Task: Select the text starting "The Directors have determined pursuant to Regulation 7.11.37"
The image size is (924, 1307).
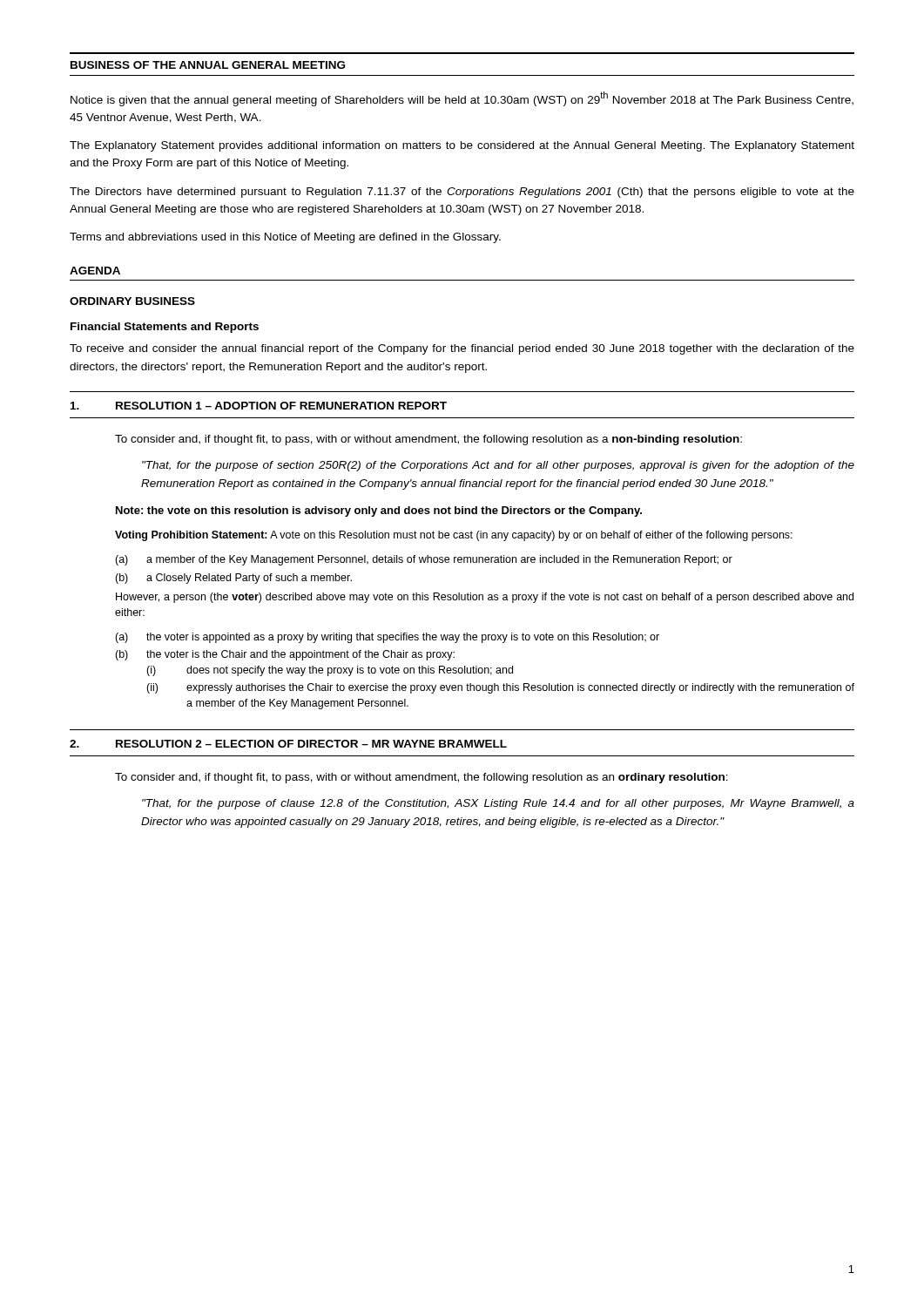Action: [462, 200]
